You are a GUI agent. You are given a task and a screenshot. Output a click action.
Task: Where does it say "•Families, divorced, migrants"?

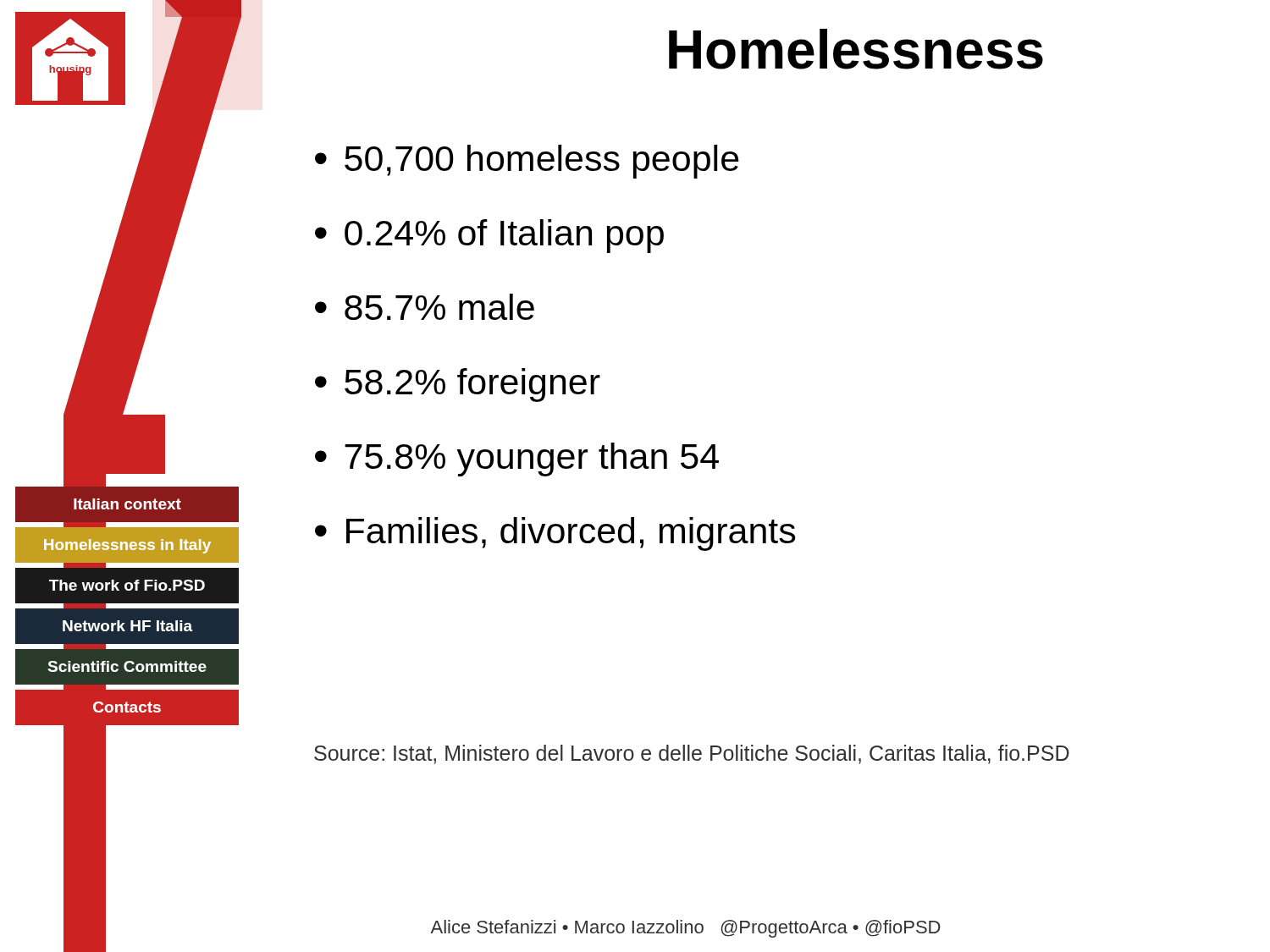point(555,531)
